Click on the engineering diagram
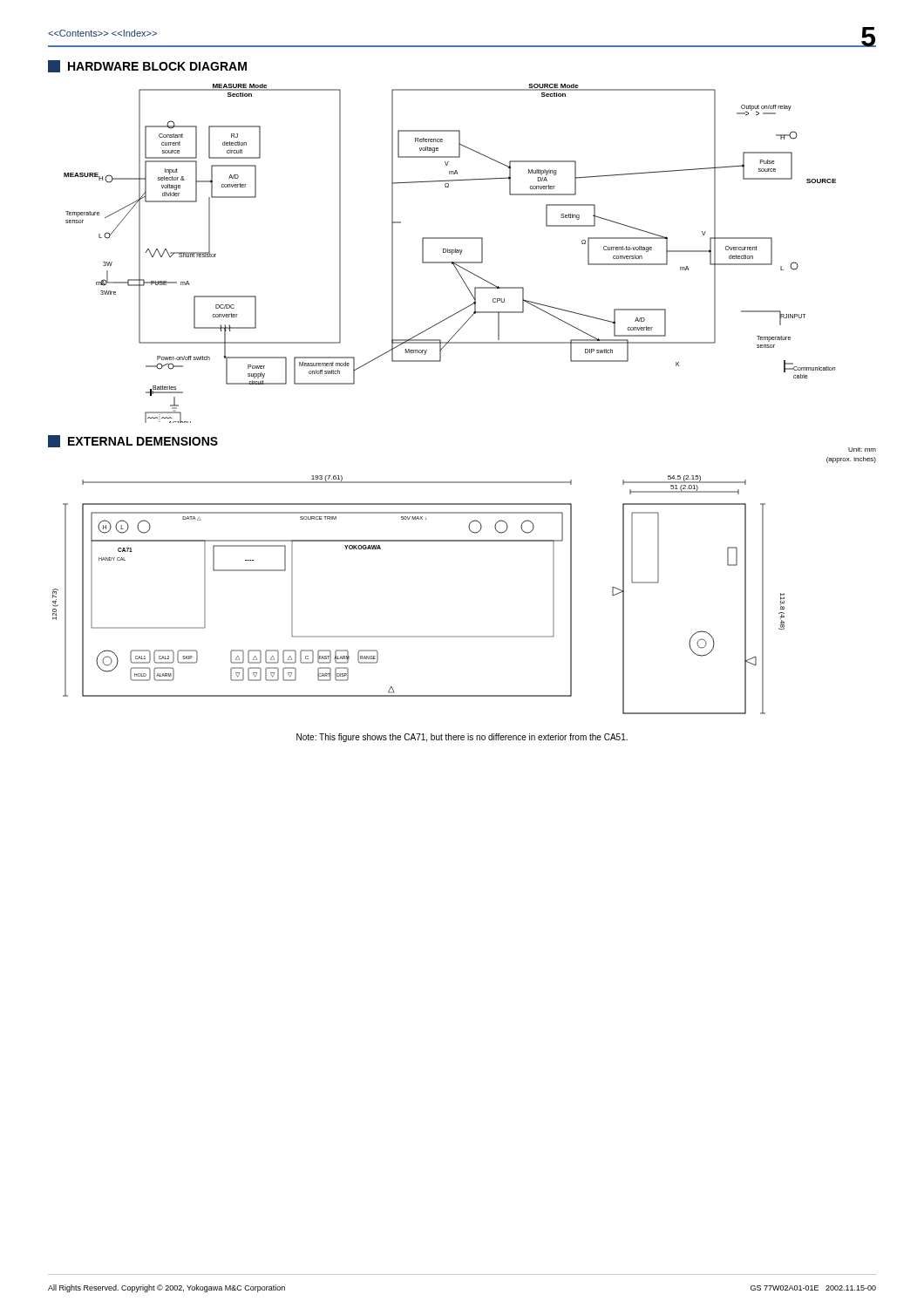 click(x=462, y=596)
